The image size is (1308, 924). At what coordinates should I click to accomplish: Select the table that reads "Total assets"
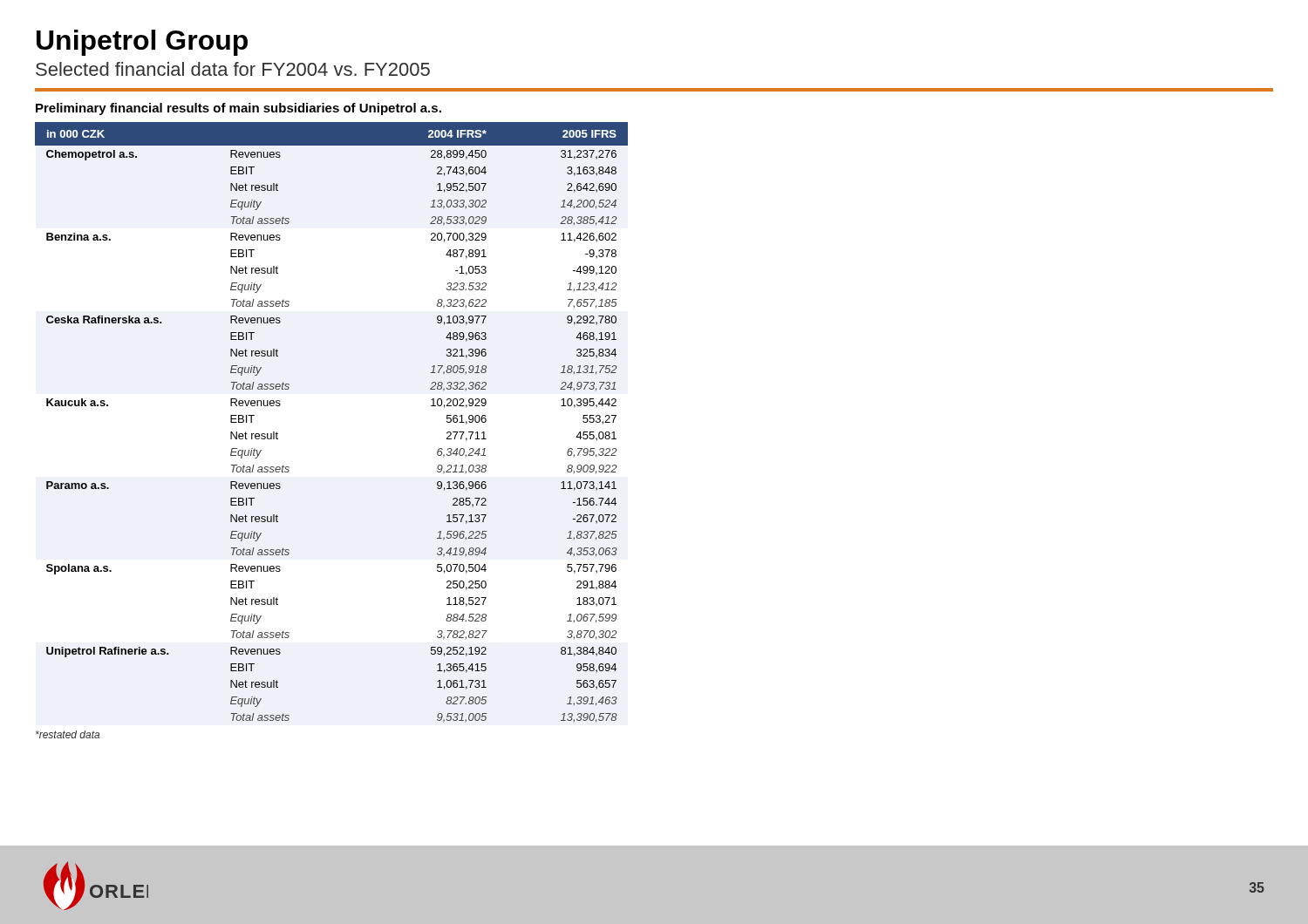pyautogui.click(x=654, y=424)
